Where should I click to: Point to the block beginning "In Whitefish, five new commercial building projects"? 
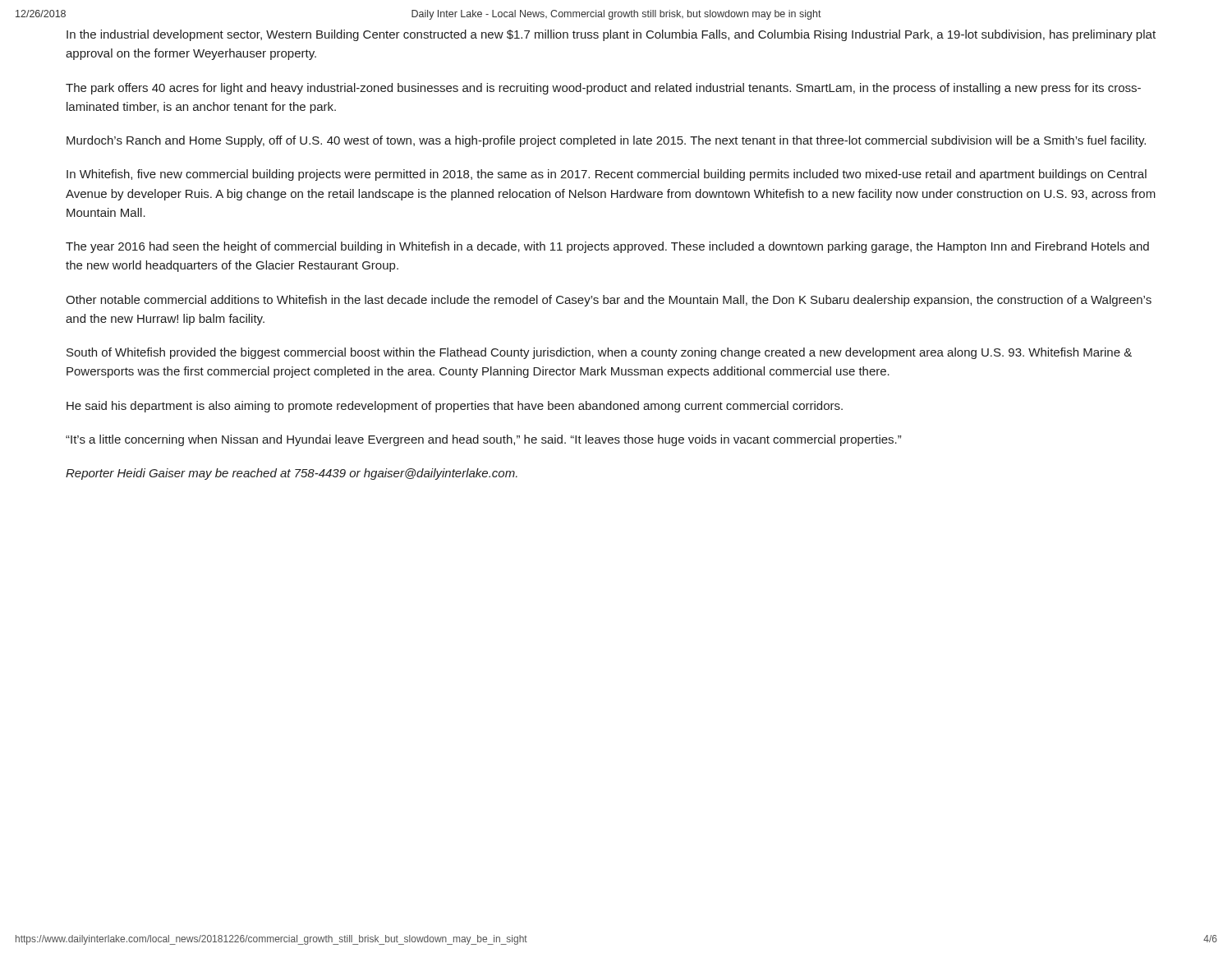pos(611,193)
